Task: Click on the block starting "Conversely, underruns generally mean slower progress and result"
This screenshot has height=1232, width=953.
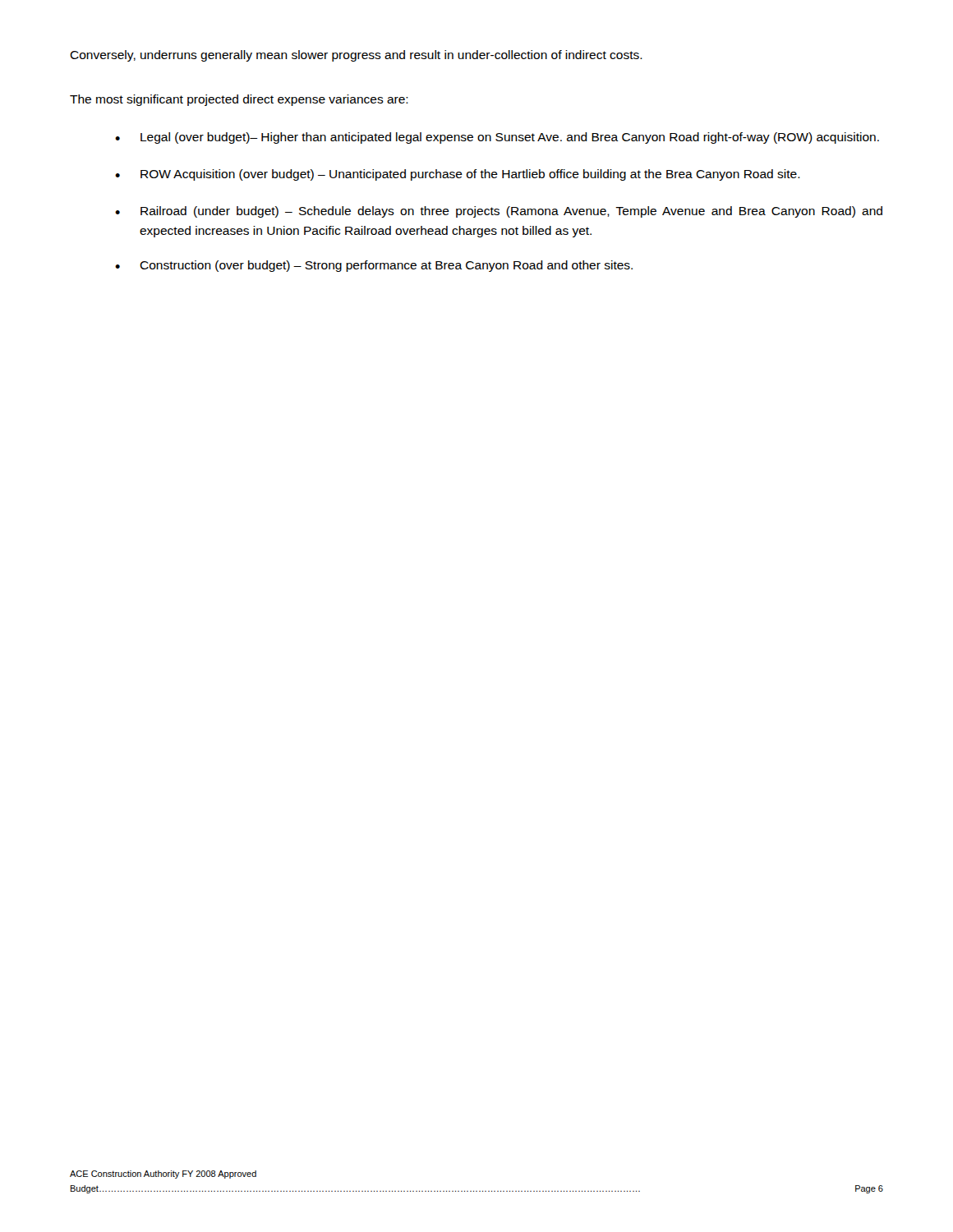Action: point(356,55)
